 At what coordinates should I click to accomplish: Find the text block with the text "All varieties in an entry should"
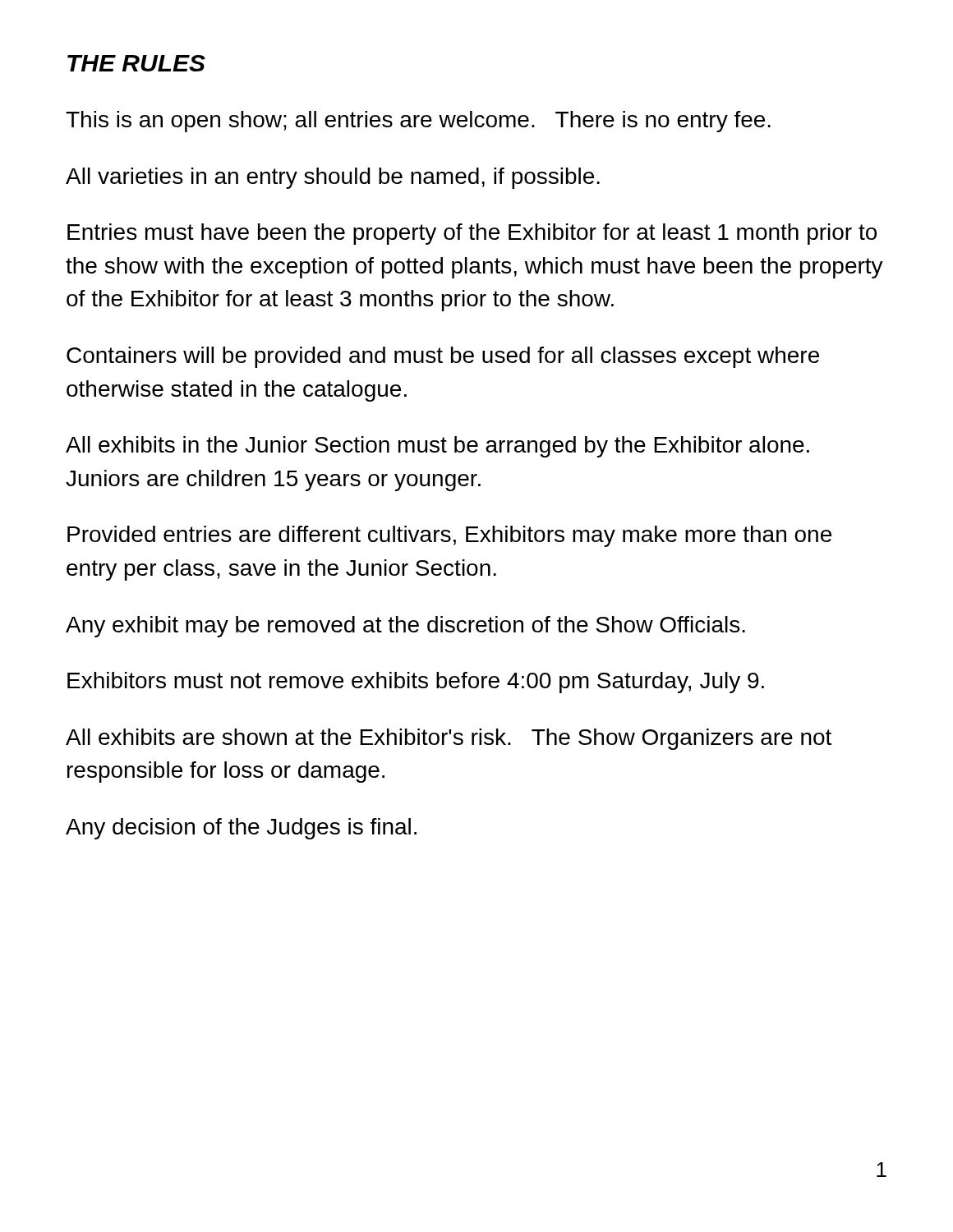[x=334, y=176]
